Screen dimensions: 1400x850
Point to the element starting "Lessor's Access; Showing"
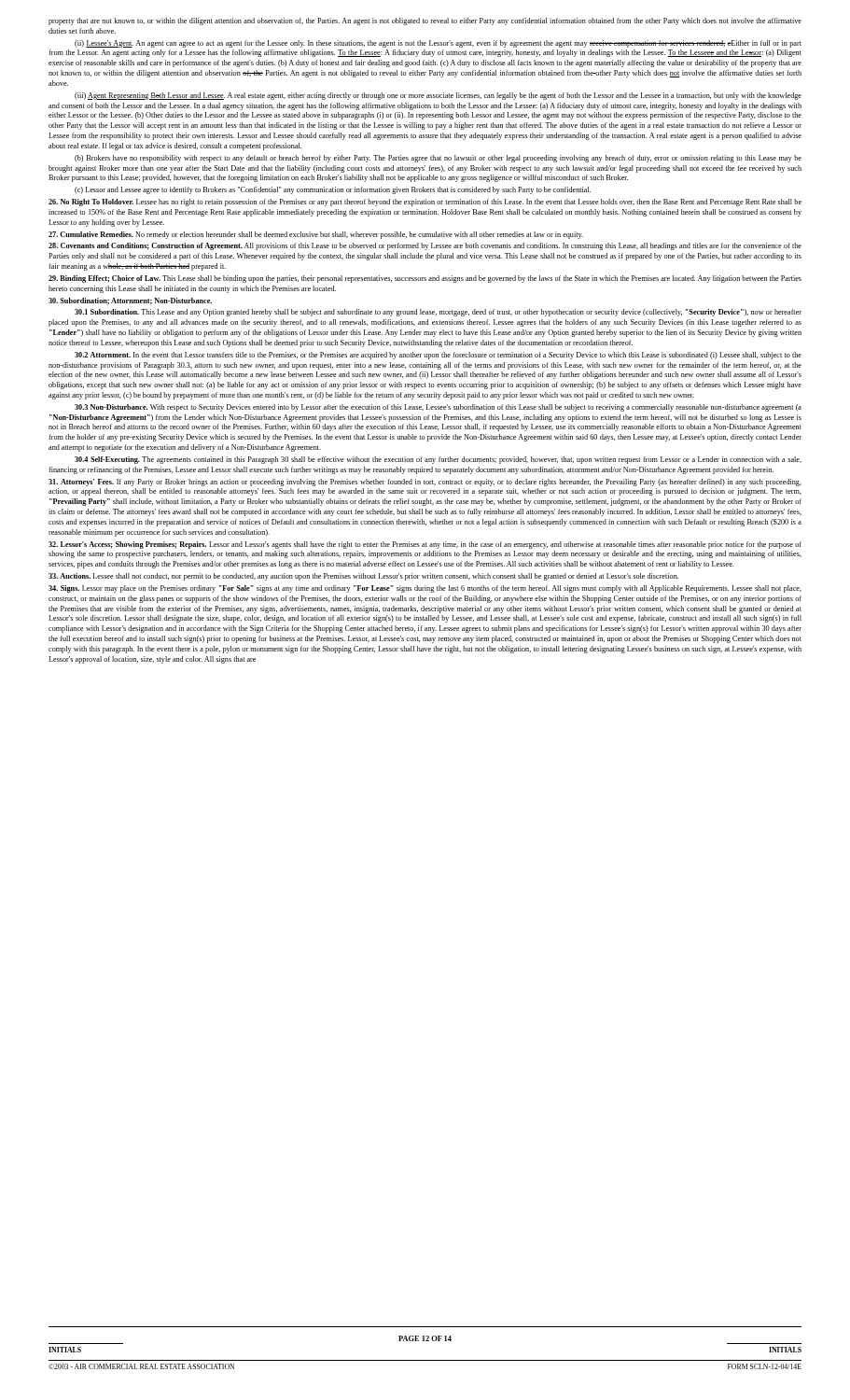click(425, 555)
